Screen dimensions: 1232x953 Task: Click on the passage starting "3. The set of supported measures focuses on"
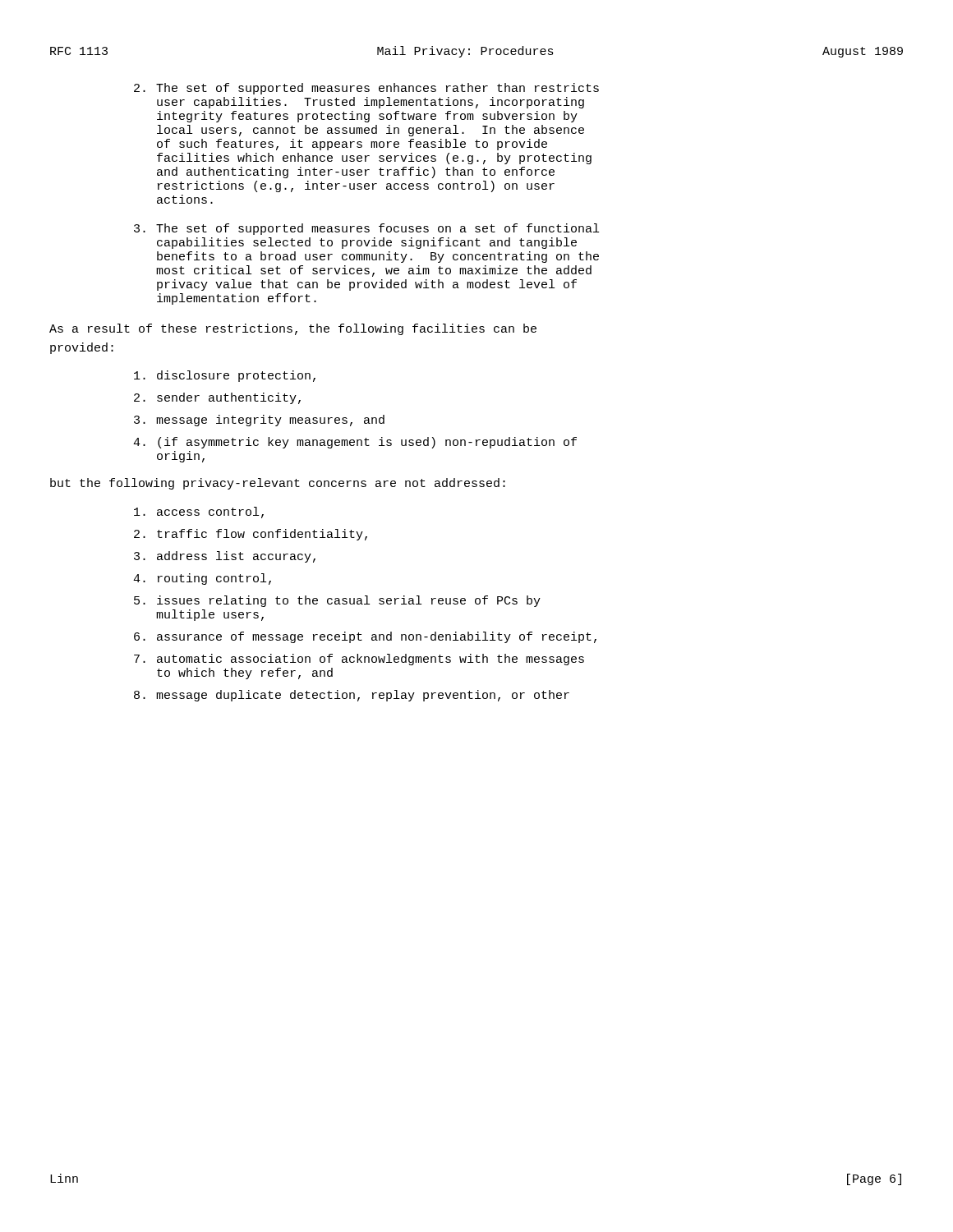501,265
